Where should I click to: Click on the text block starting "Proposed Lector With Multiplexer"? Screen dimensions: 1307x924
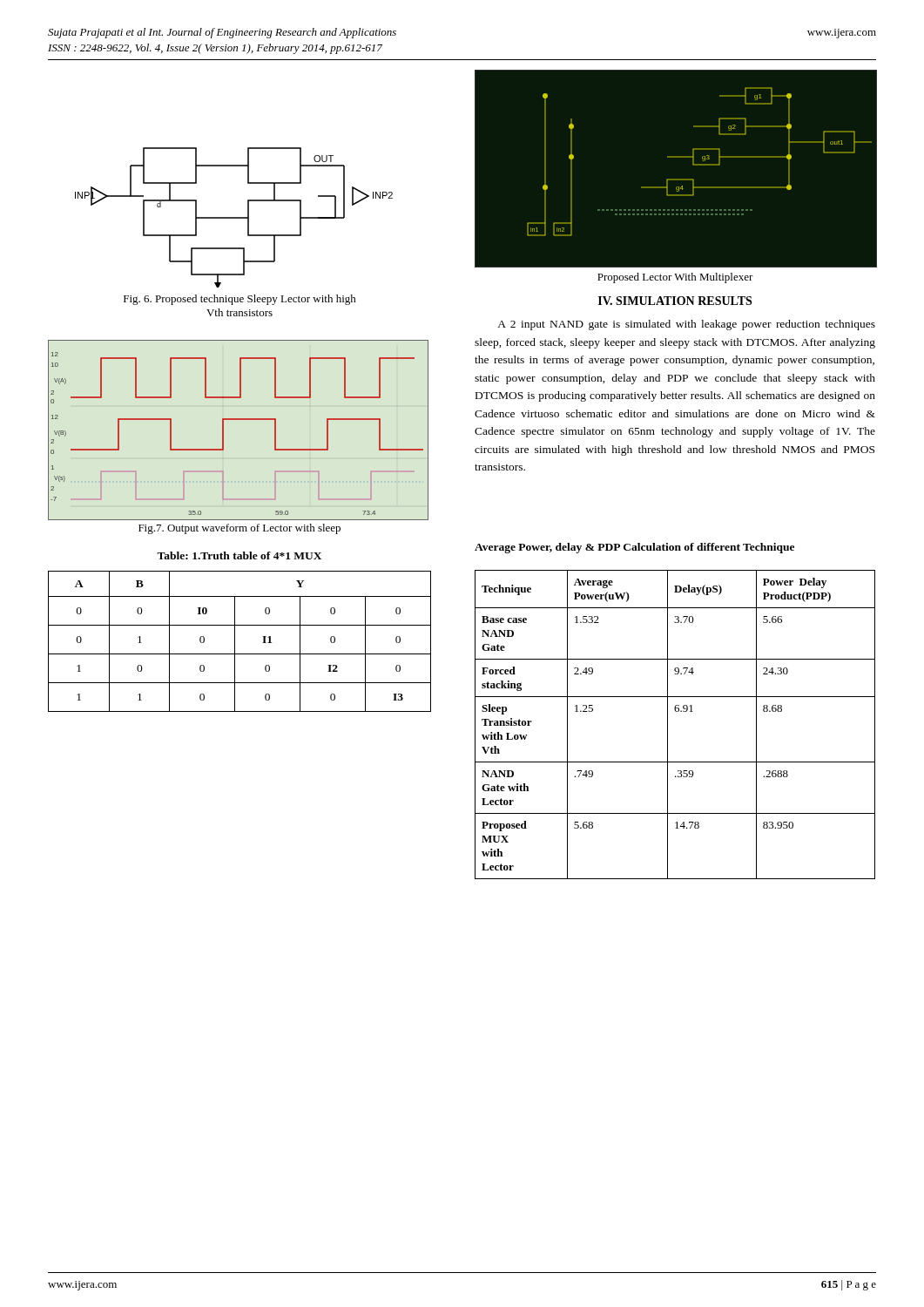tap(675, 277)
